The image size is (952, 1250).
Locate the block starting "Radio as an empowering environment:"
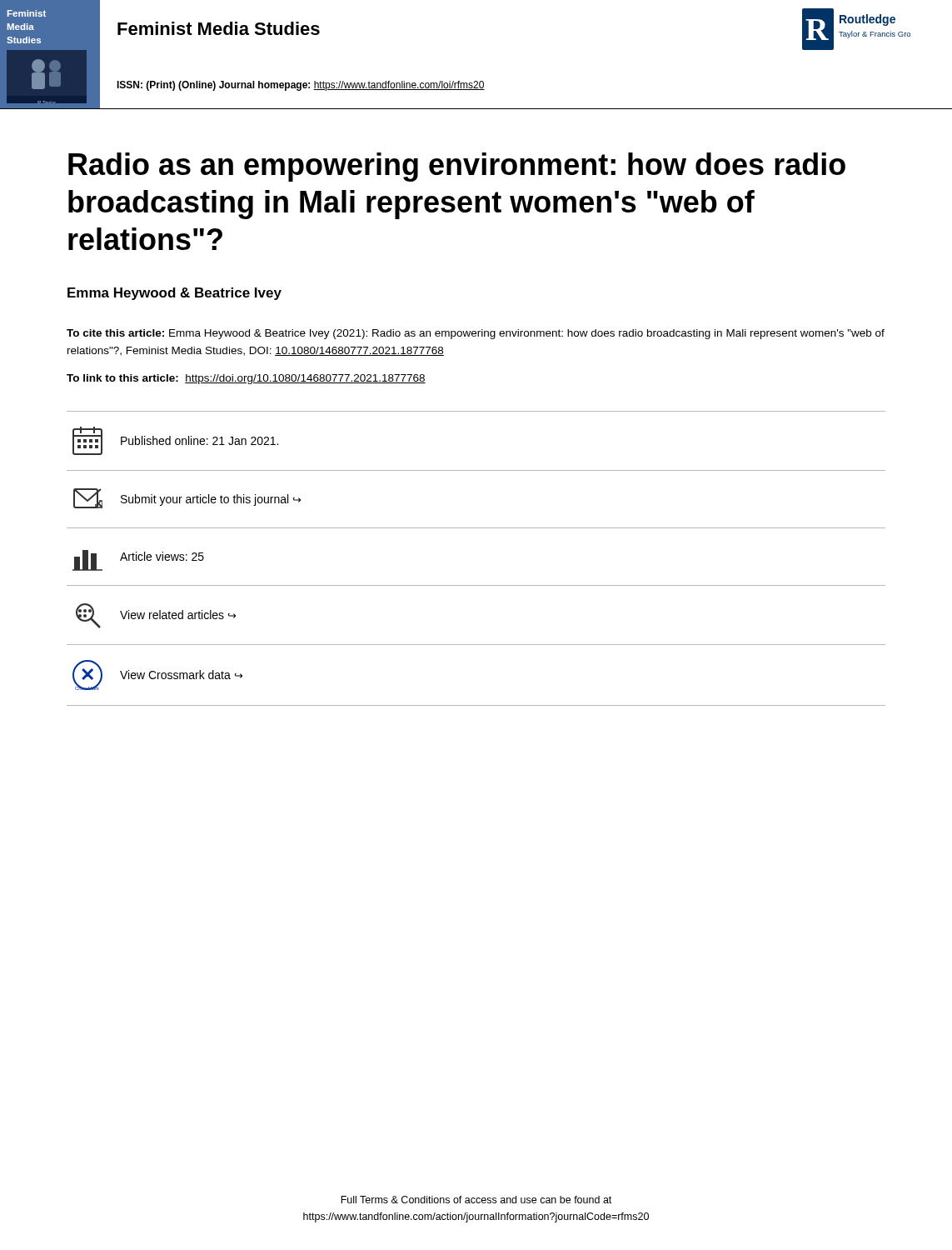(456, 202)
